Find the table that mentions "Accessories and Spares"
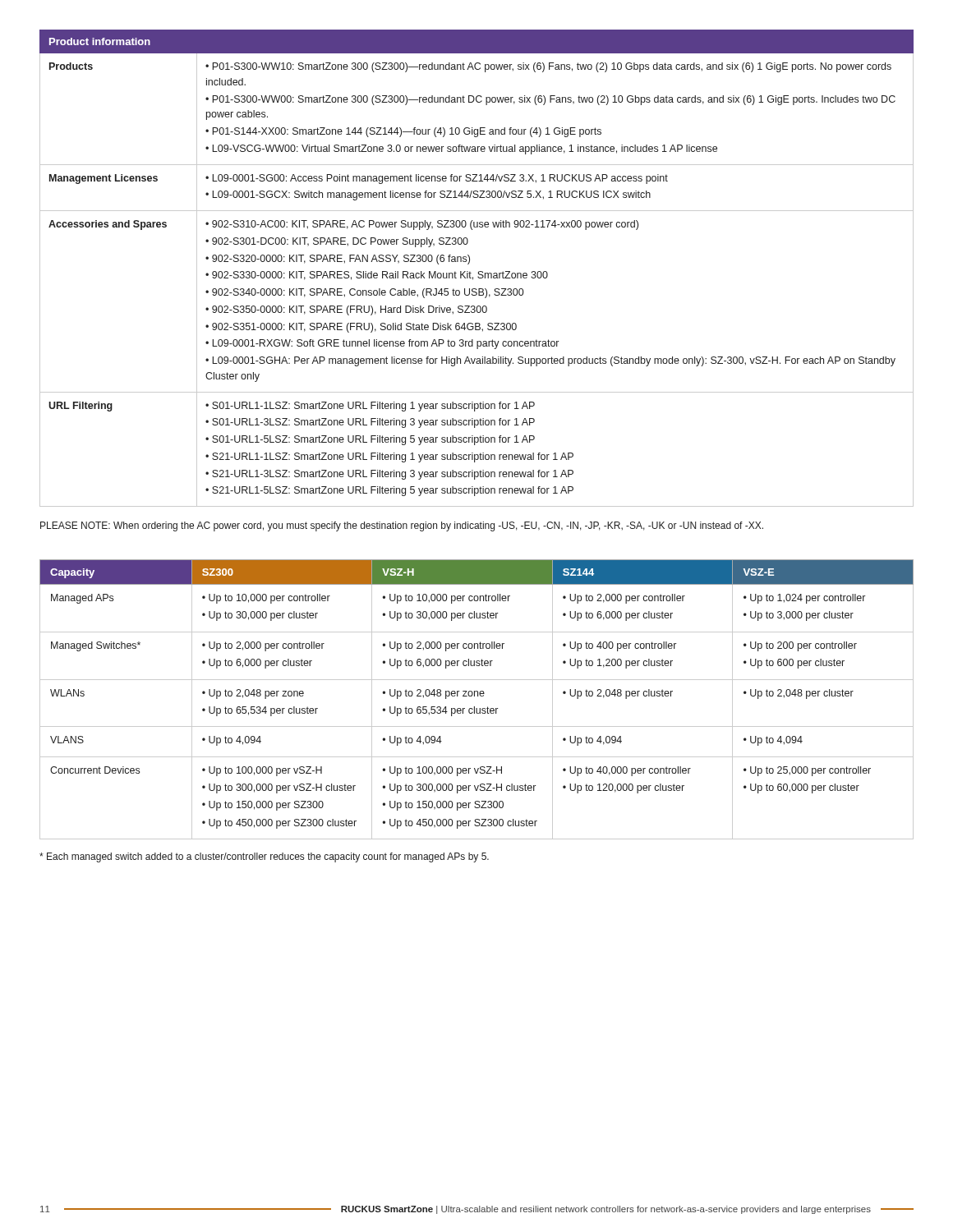 [476, 268]
